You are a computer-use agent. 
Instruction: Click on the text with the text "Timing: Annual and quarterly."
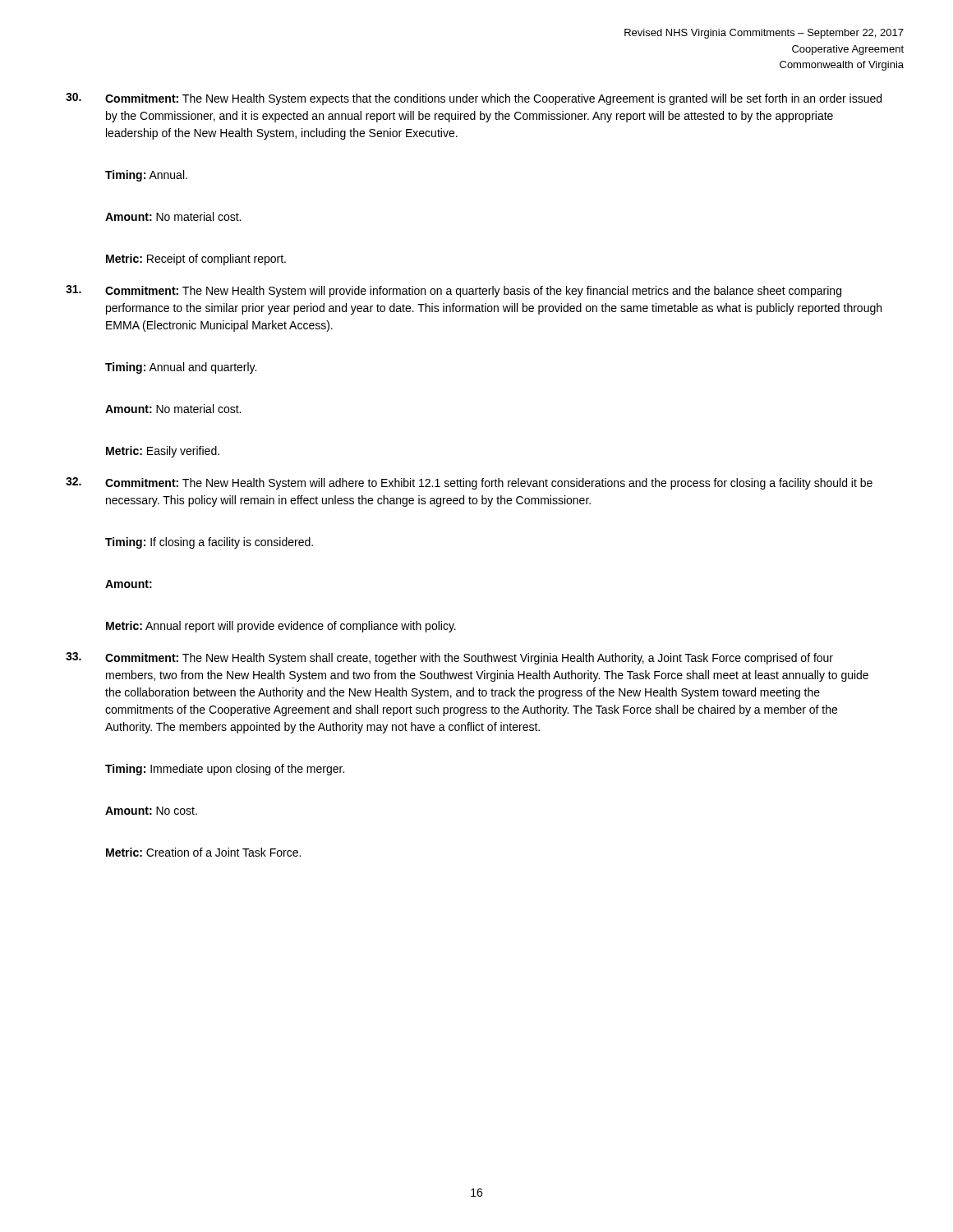pyautogui.click(x=181, y=367)
